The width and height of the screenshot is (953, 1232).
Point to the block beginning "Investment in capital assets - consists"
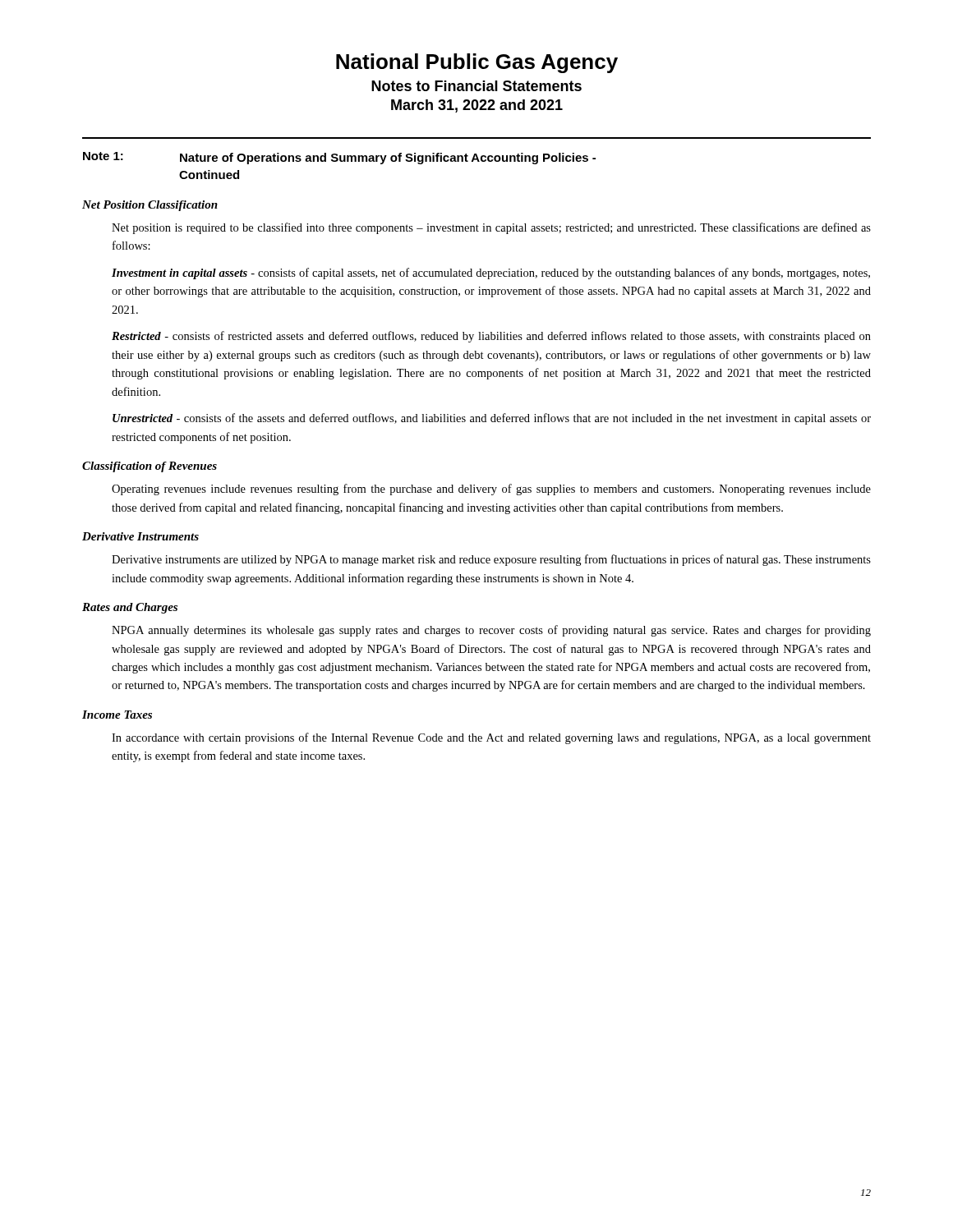coord(491,291)
